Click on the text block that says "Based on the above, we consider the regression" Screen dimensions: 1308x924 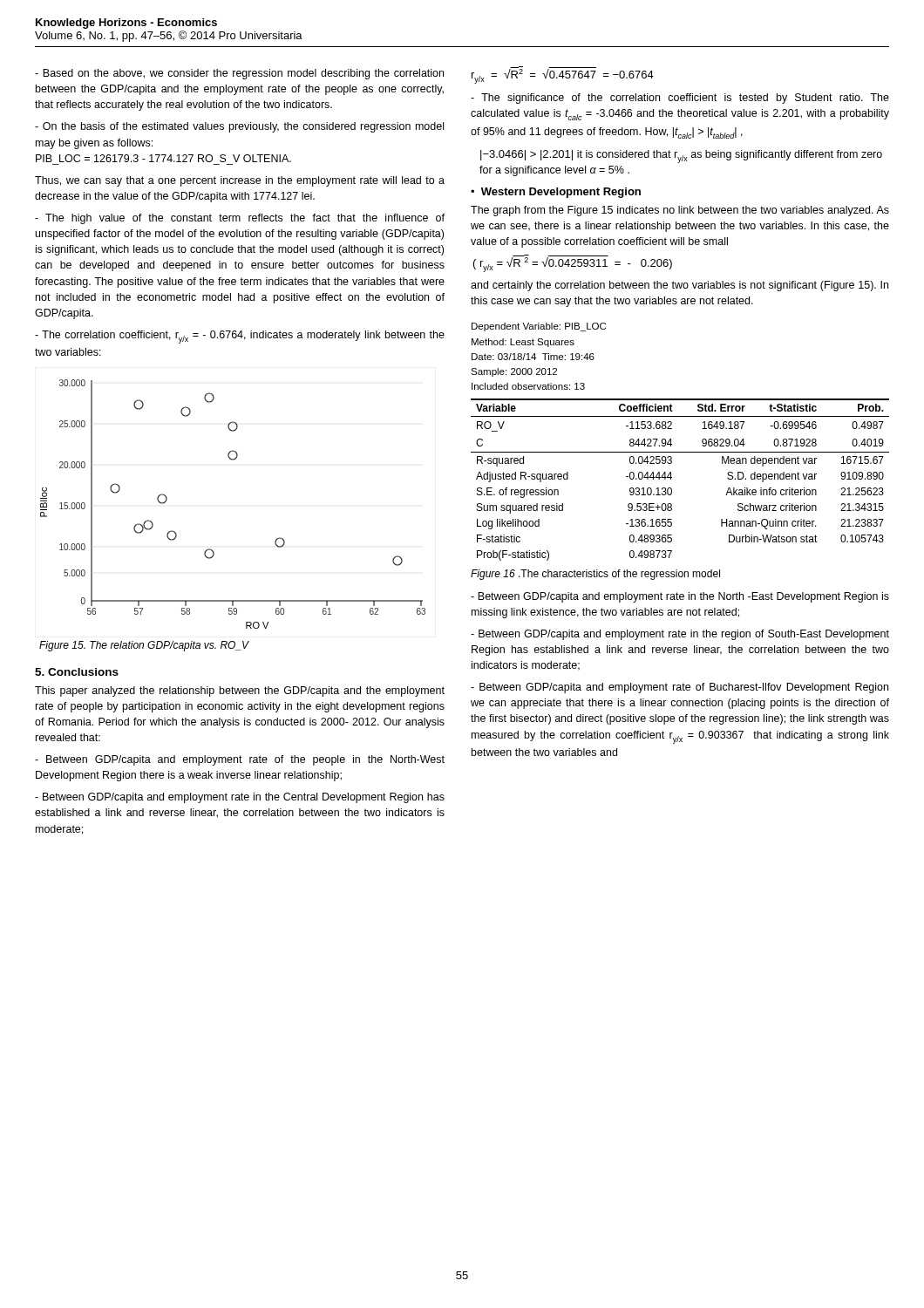240,89
